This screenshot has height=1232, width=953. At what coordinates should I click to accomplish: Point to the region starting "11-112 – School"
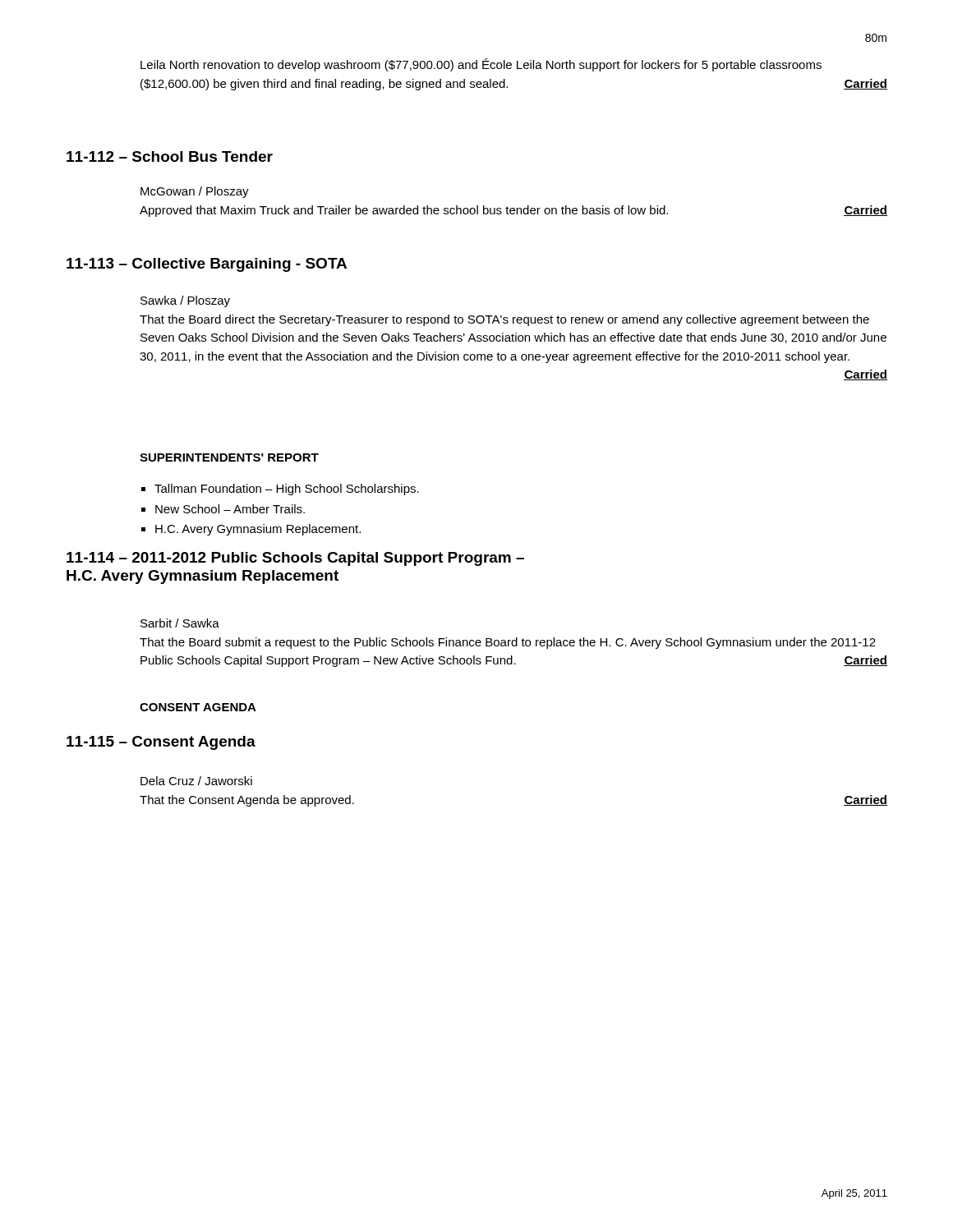pyautogui.click(x=169, y=157)
